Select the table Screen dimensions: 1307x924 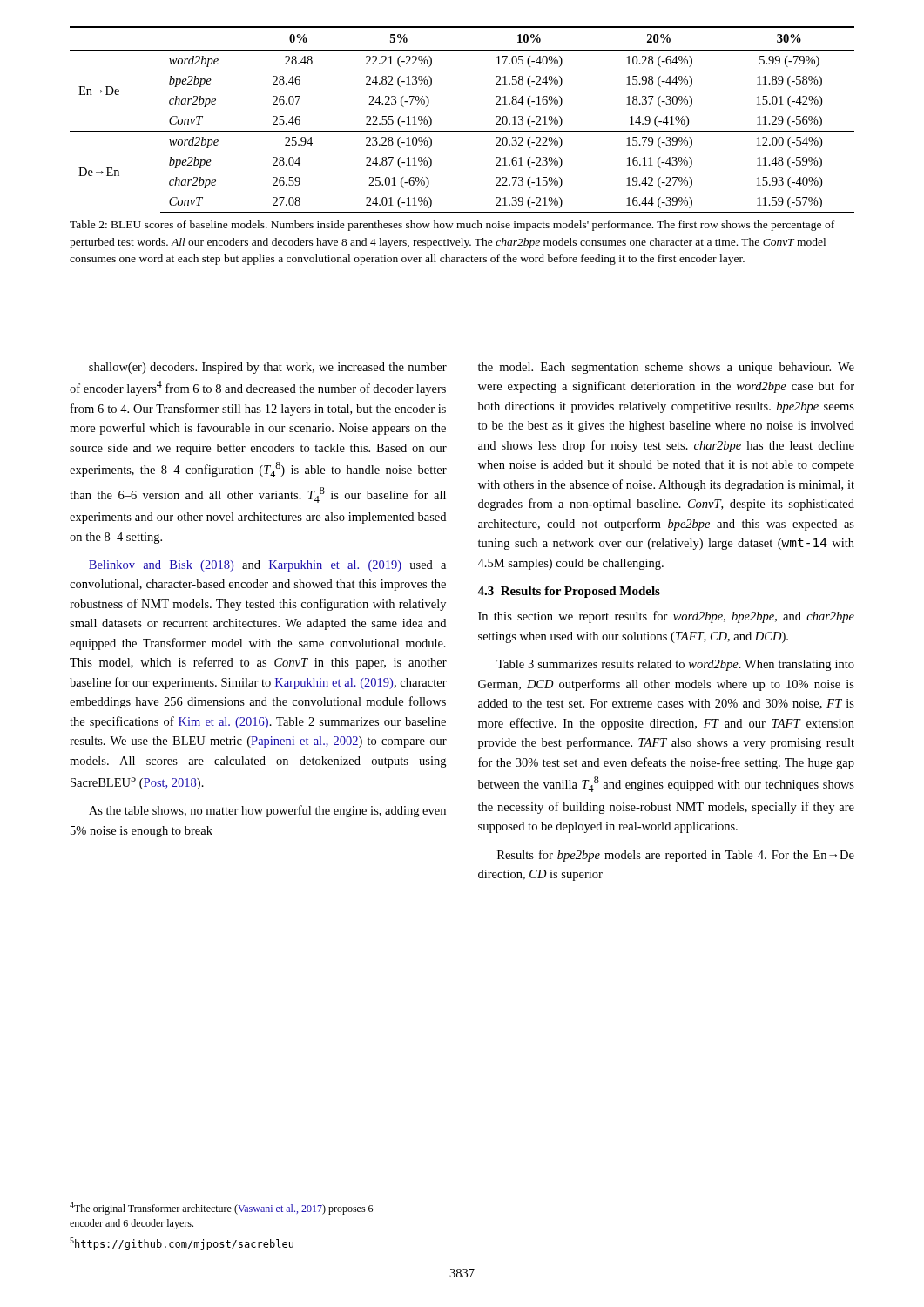pyautogui.click(x=462, y=120)
